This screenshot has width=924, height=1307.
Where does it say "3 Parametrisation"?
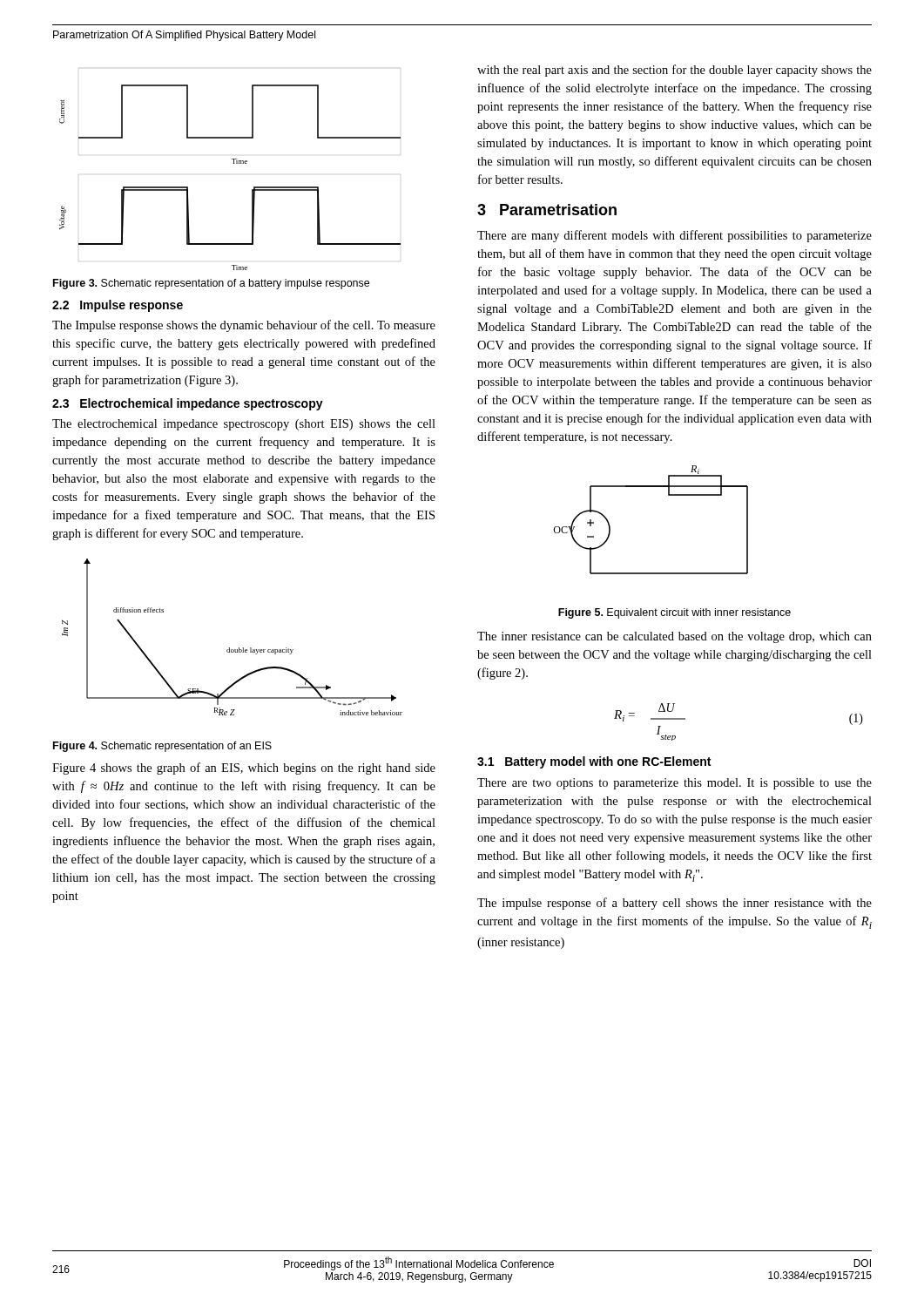point(547,210)
